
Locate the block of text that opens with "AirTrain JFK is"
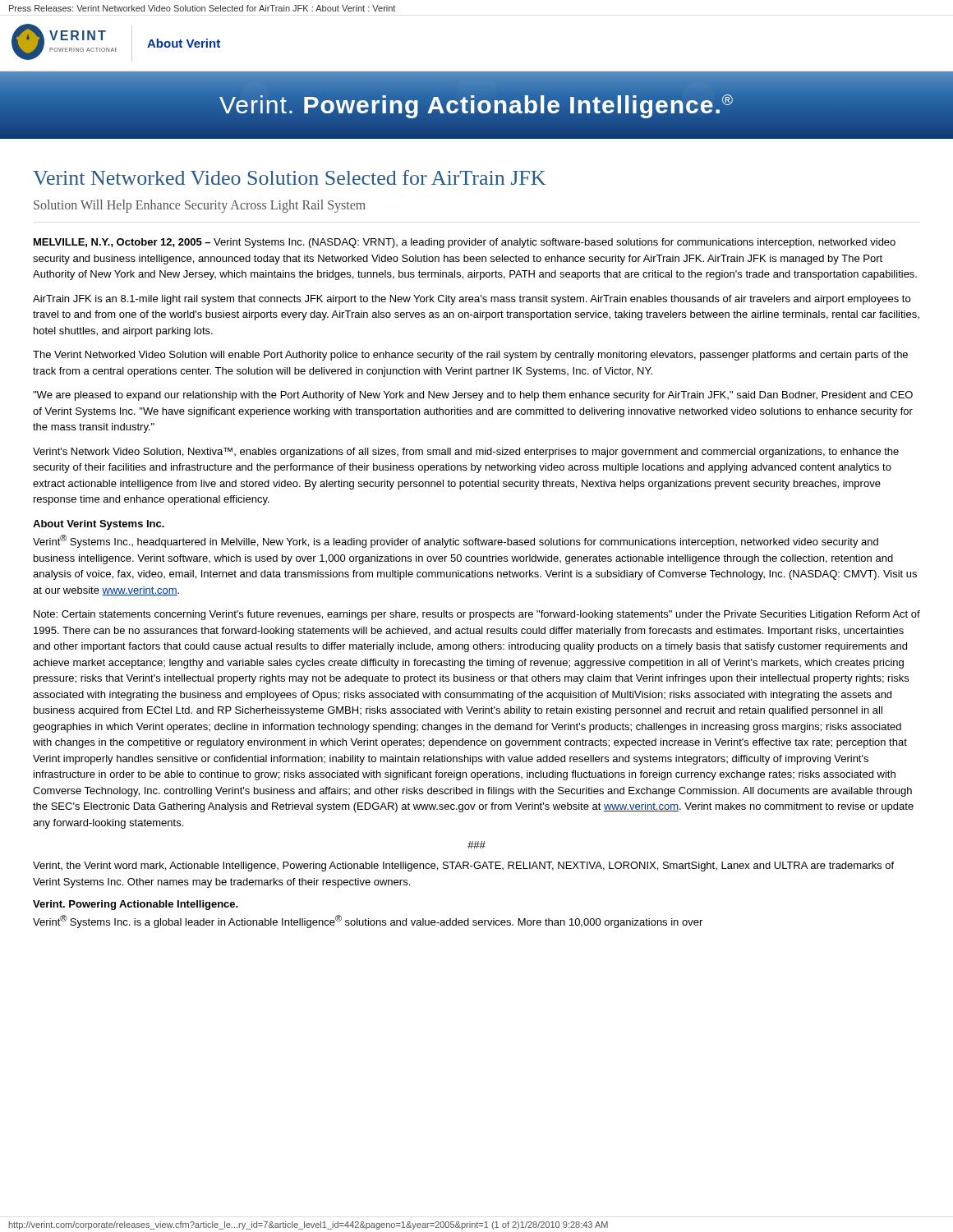[476, 314]
